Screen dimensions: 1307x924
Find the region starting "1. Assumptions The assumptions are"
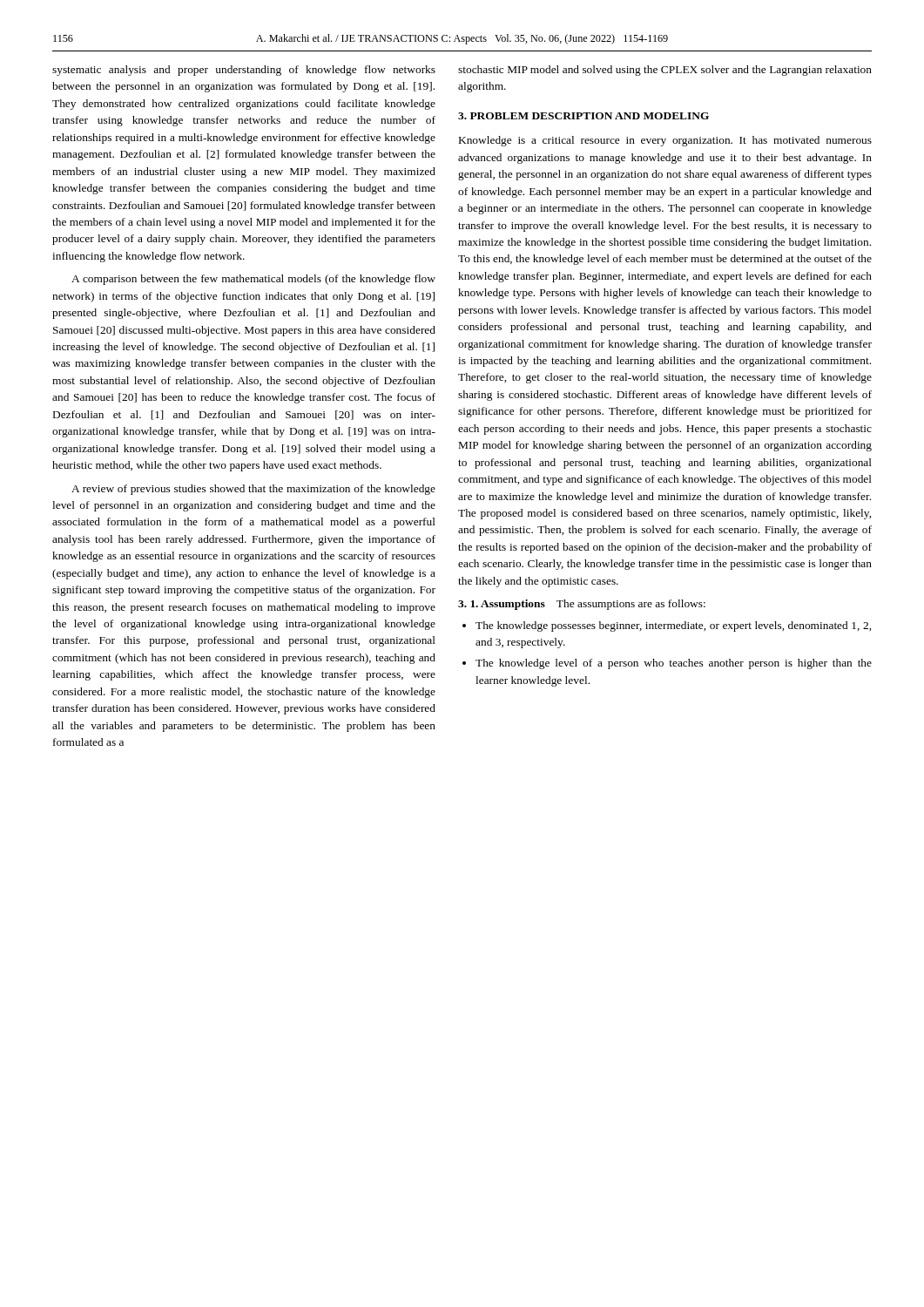[665, 604]
